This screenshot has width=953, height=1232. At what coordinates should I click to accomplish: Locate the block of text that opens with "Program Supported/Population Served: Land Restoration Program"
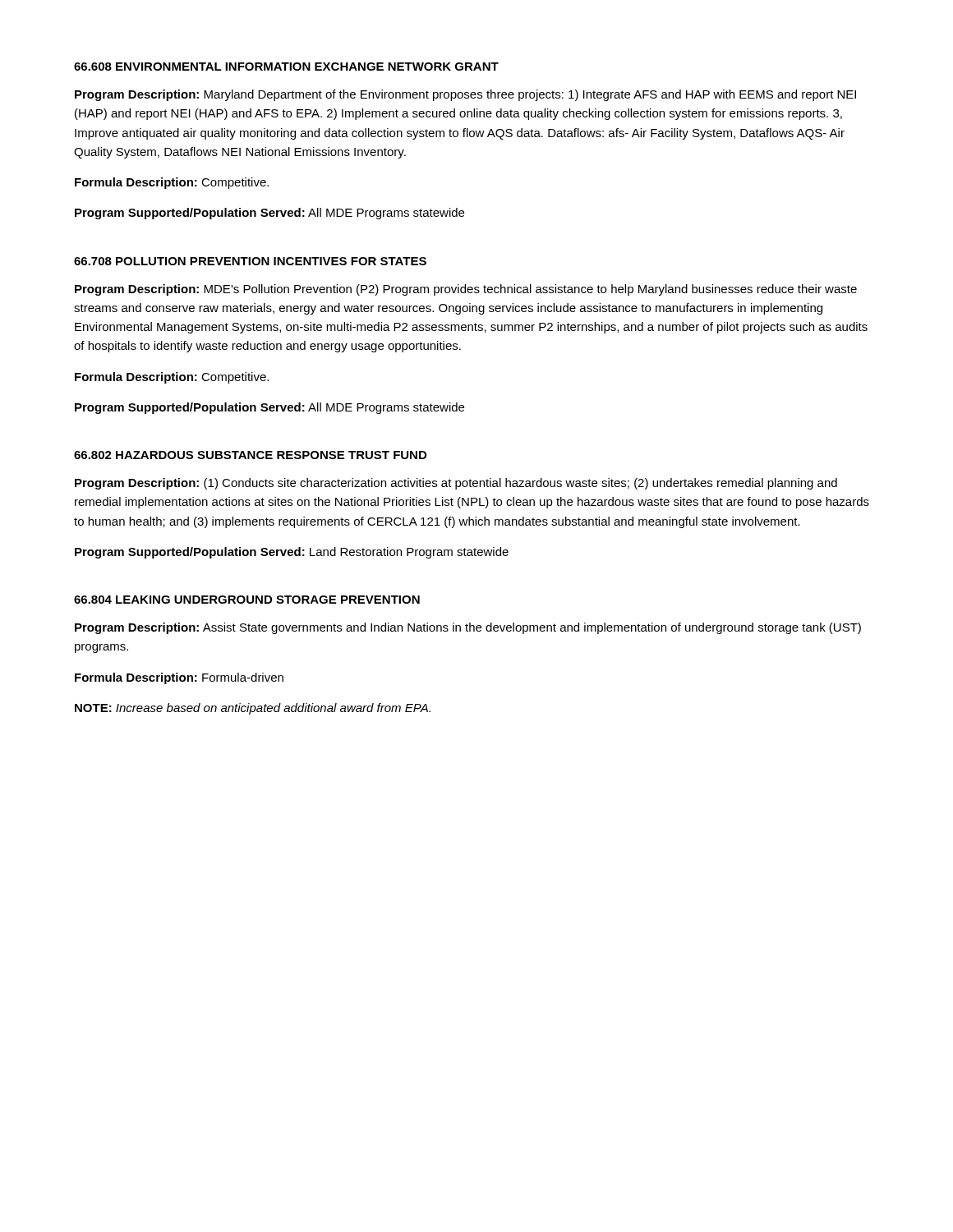[x=291, y=551]
